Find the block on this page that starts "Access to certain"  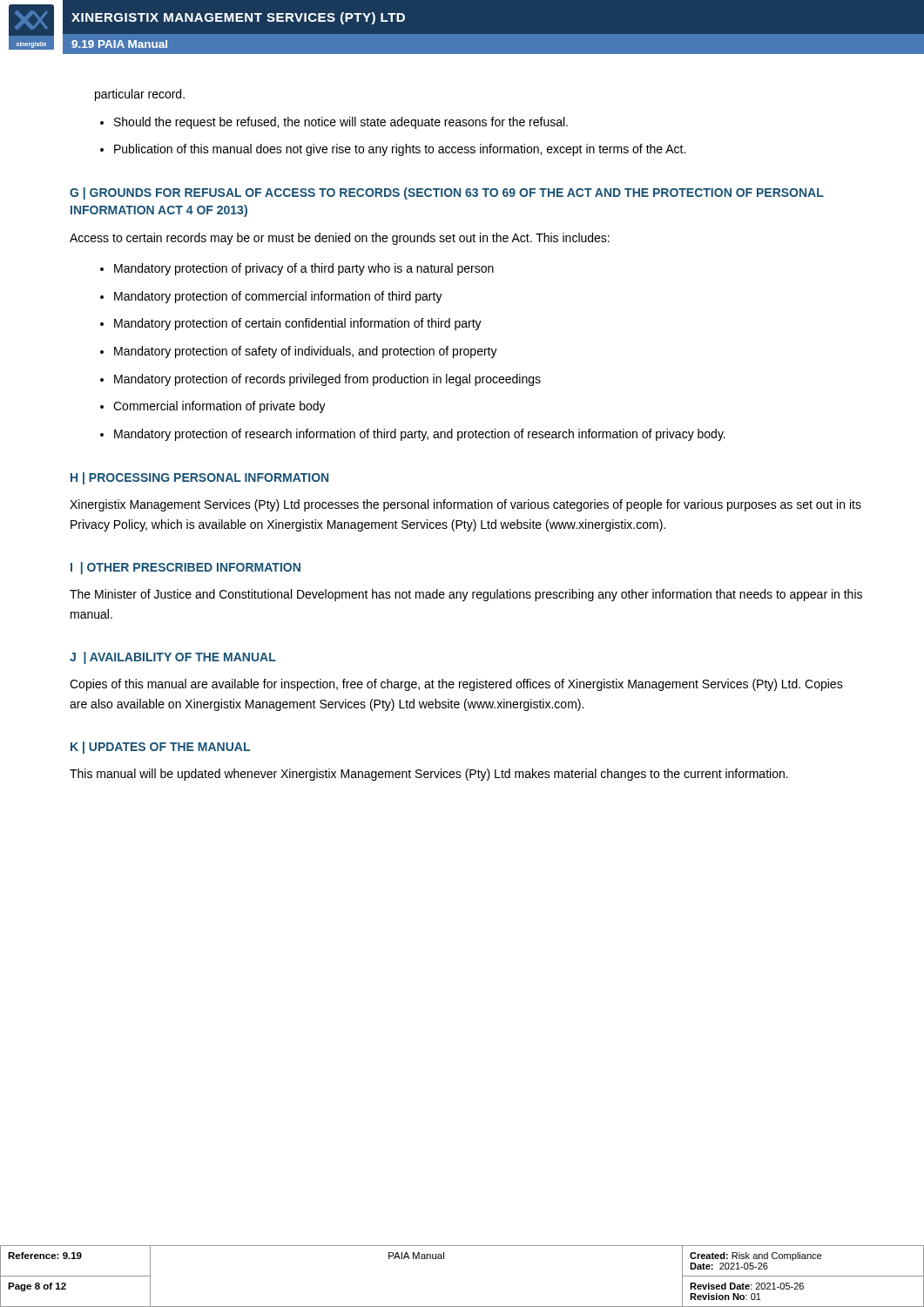tap(340, 238)
